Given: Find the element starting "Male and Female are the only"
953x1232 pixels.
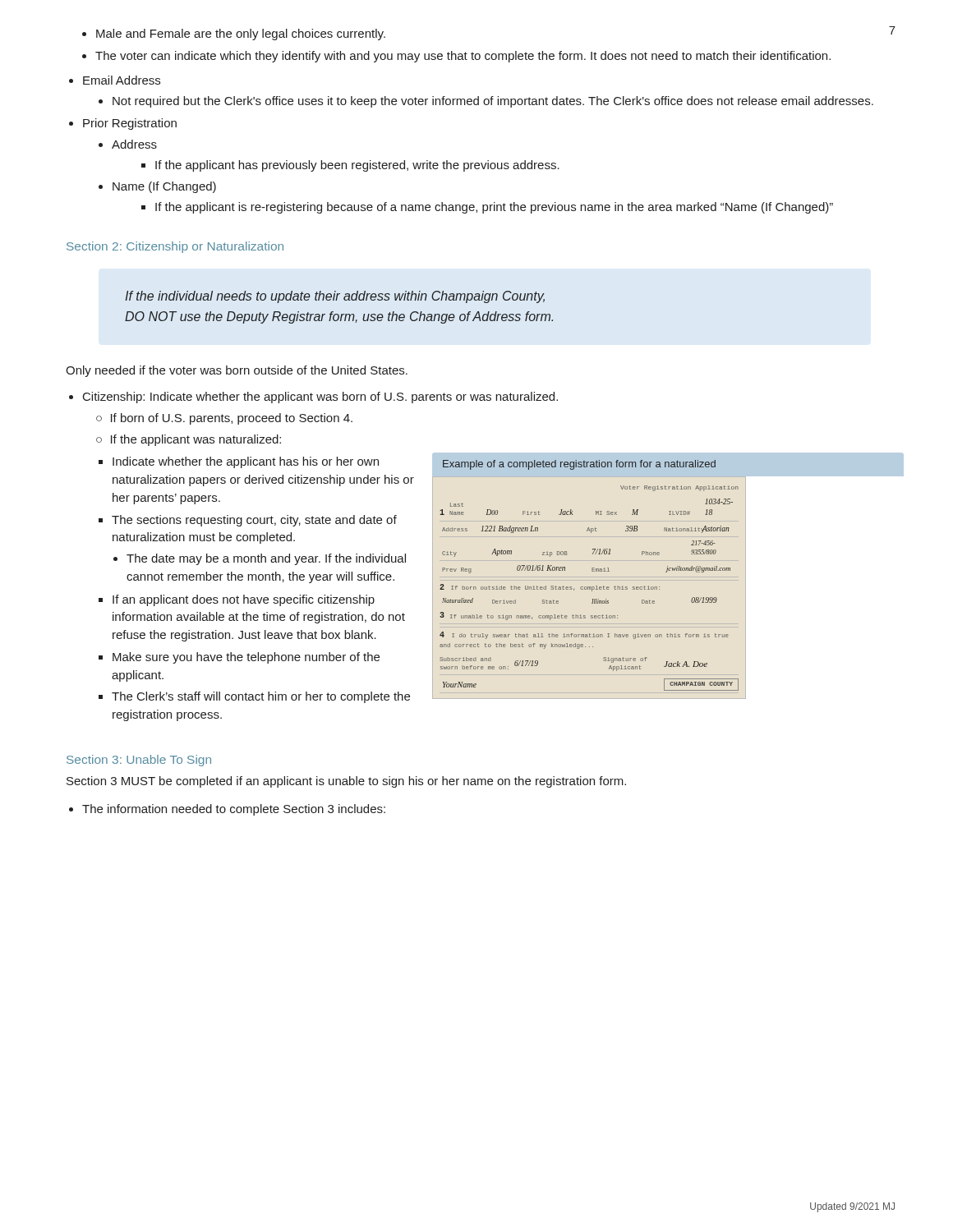Looking at the screenshot, I should 241,33.
